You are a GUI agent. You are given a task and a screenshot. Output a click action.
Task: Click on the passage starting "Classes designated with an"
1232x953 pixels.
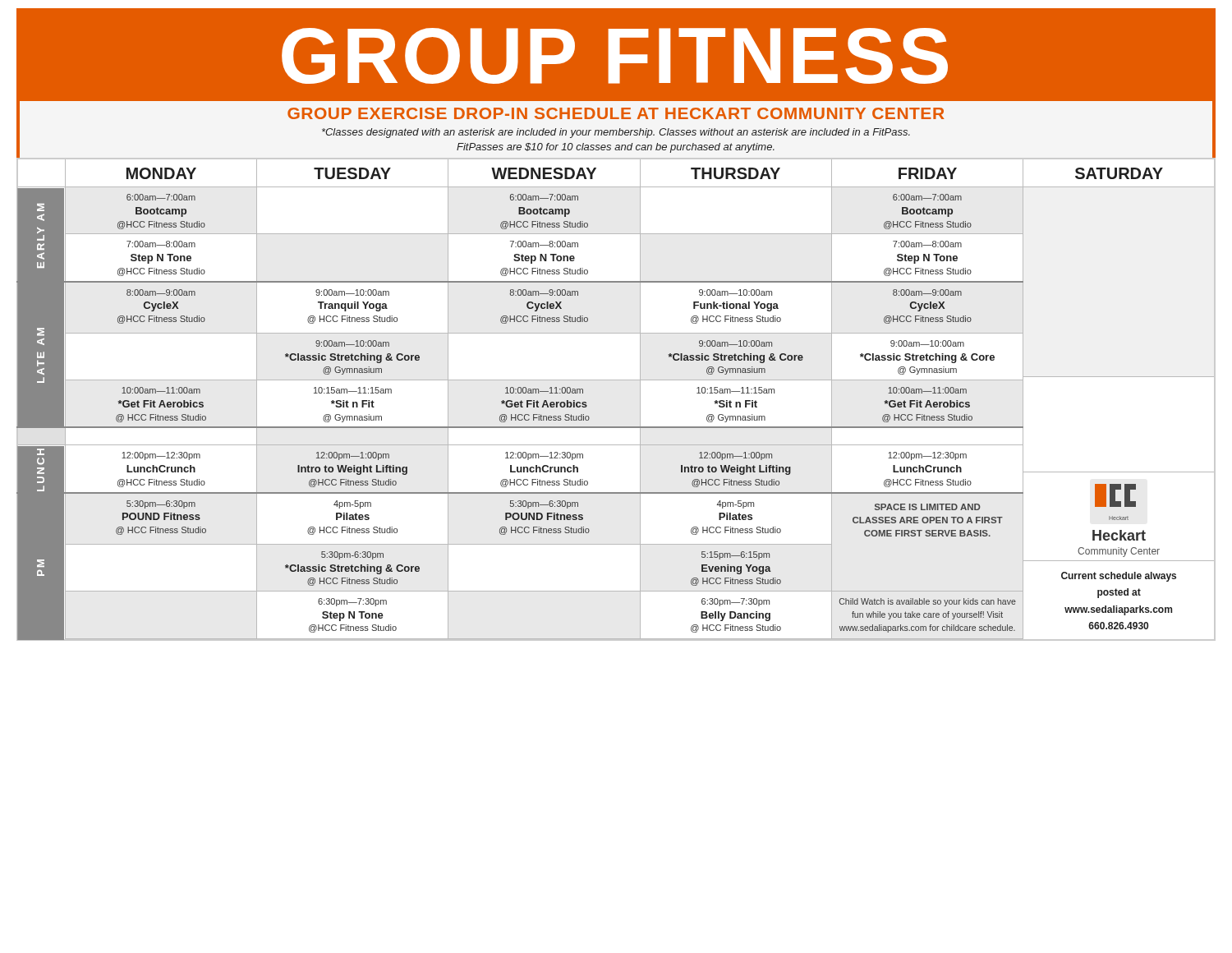(x=616, y=140)
